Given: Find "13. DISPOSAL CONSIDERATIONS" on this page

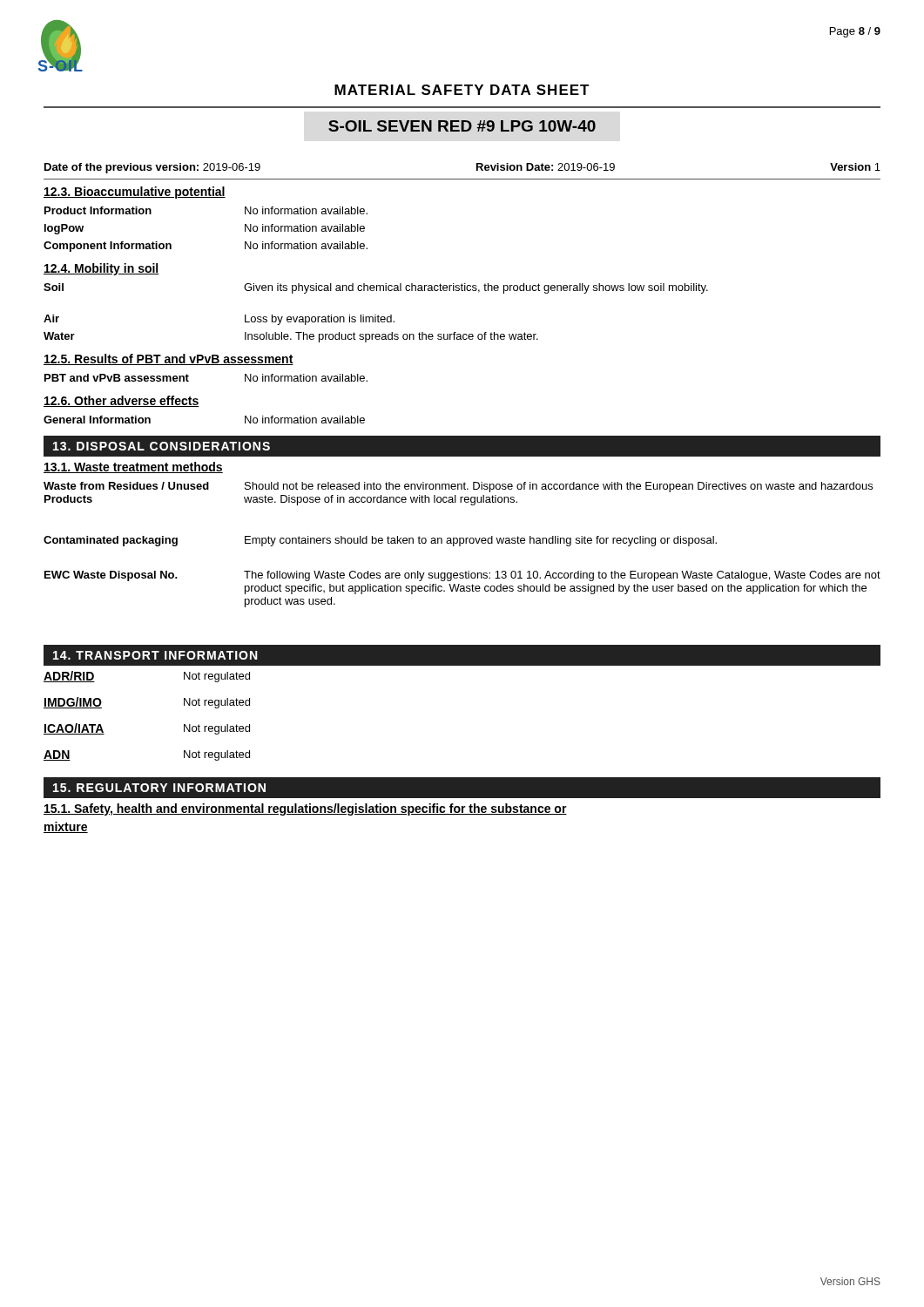Looking at the screenshot, I should 162,446.
